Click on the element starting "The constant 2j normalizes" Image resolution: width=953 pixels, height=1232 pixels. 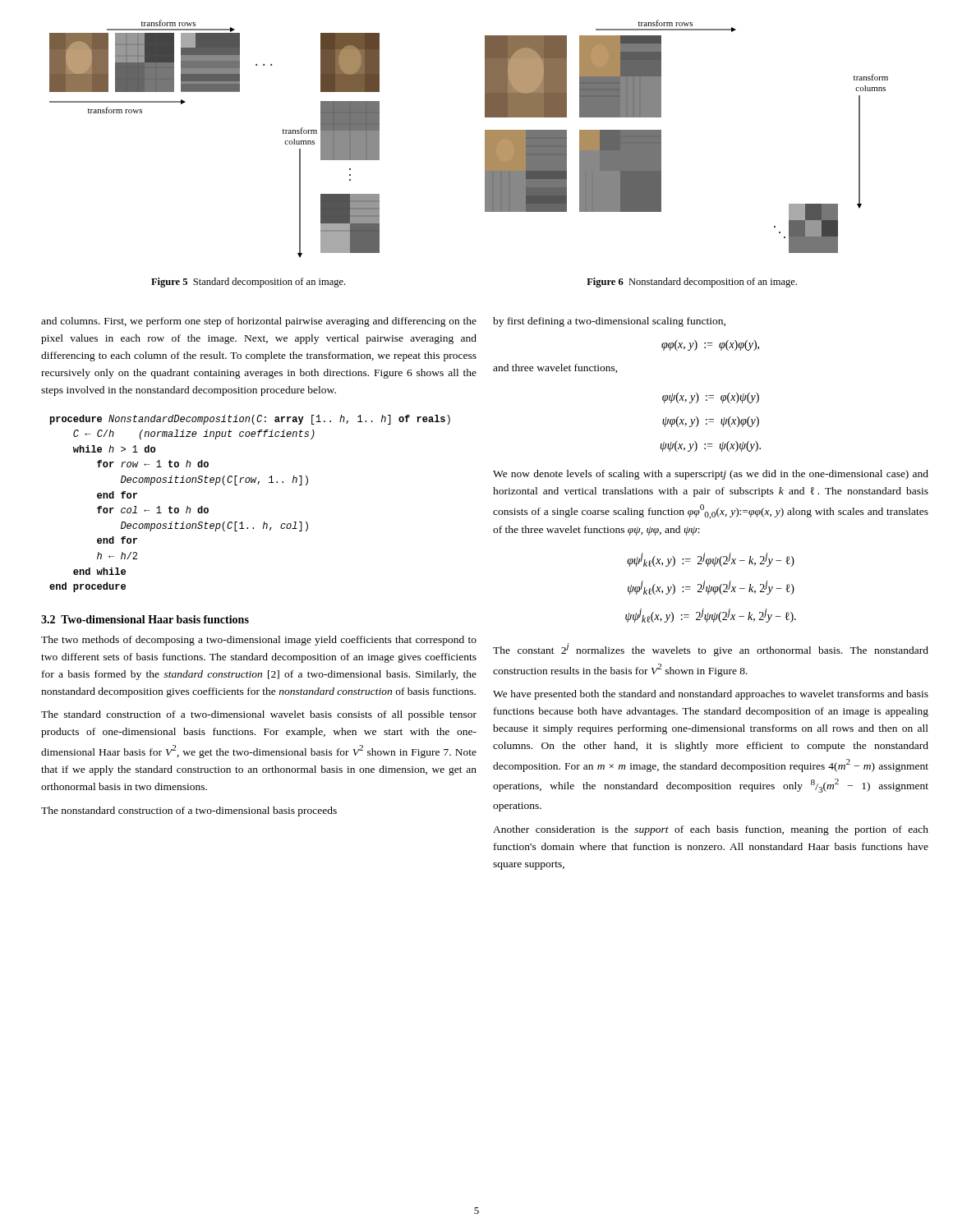click(x=711, y=659)
